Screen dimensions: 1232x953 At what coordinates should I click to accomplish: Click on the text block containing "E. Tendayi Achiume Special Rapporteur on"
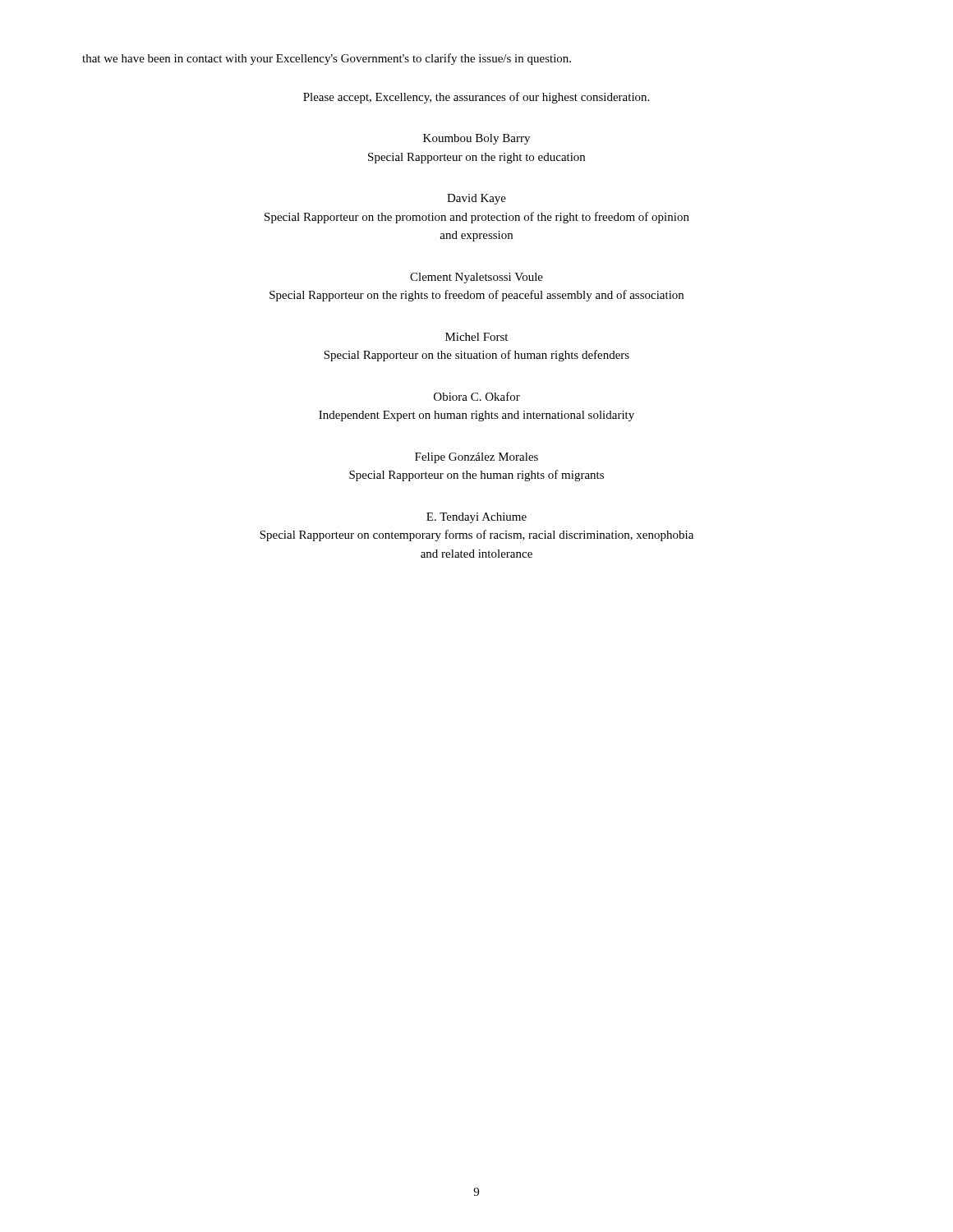click(x=476, y=535)
